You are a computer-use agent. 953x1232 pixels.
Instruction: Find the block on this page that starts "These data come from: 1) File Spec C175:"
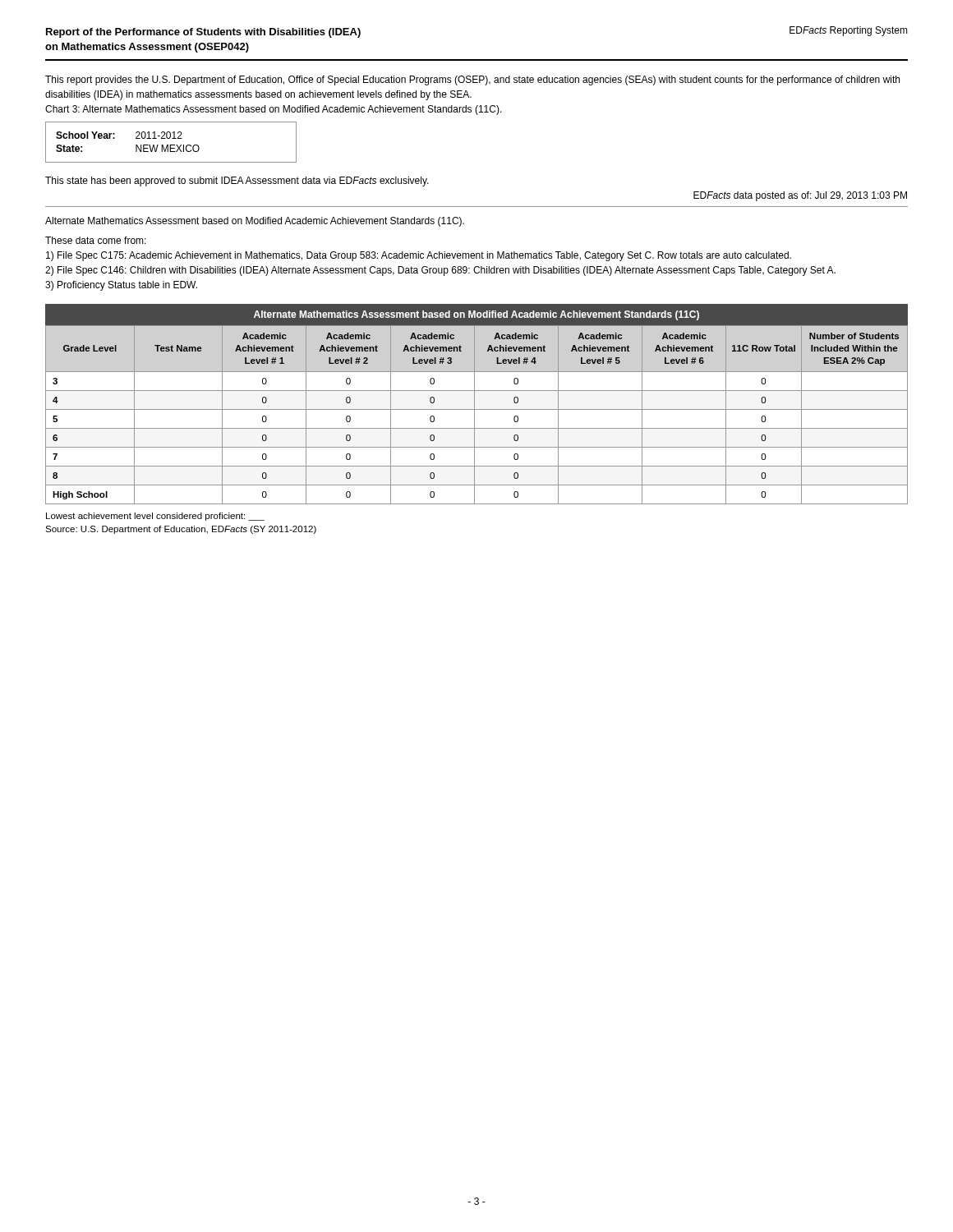441,263
